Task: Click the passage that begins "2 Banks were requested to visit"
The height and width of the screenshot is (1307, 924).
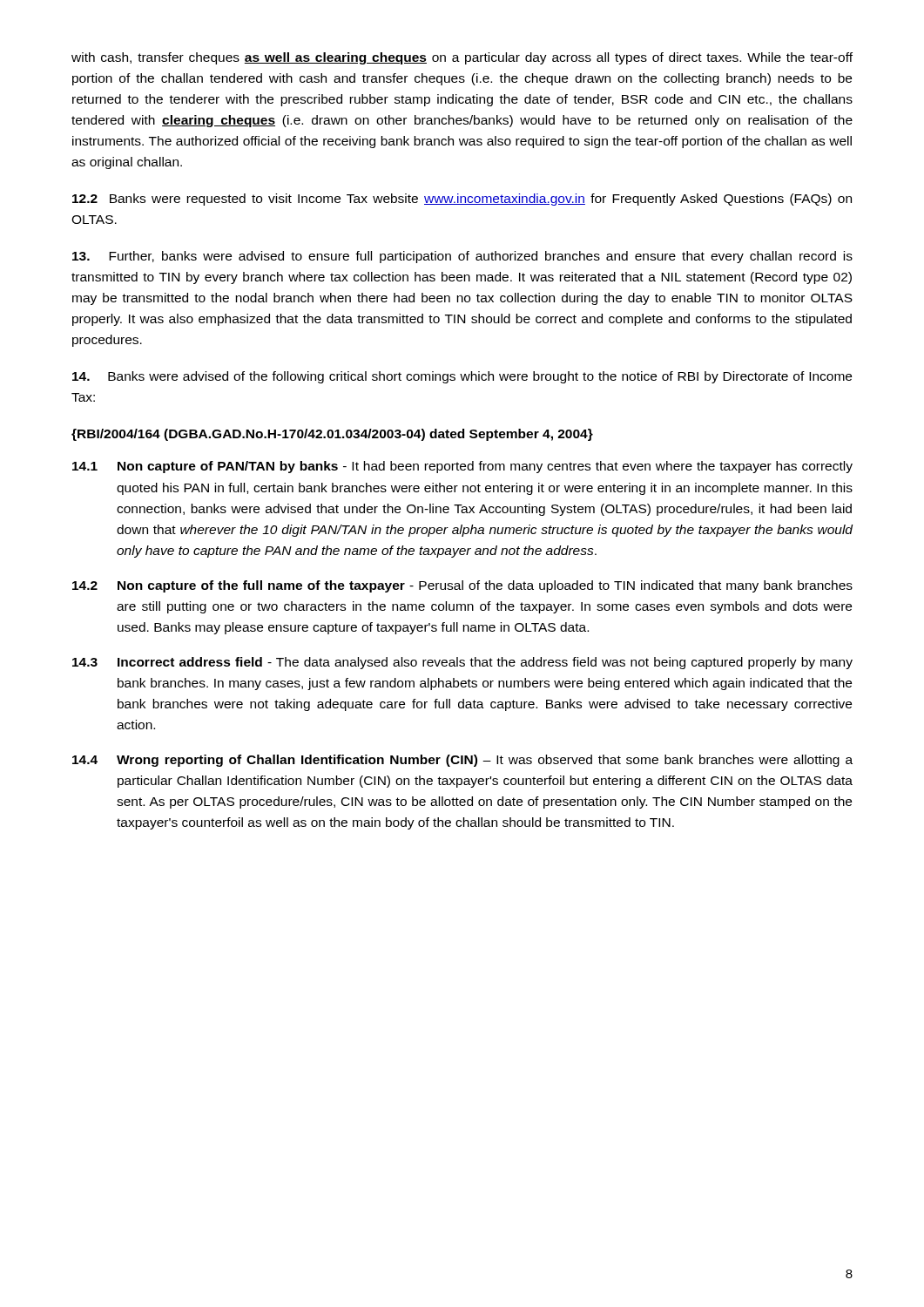Action: (462, 209)
